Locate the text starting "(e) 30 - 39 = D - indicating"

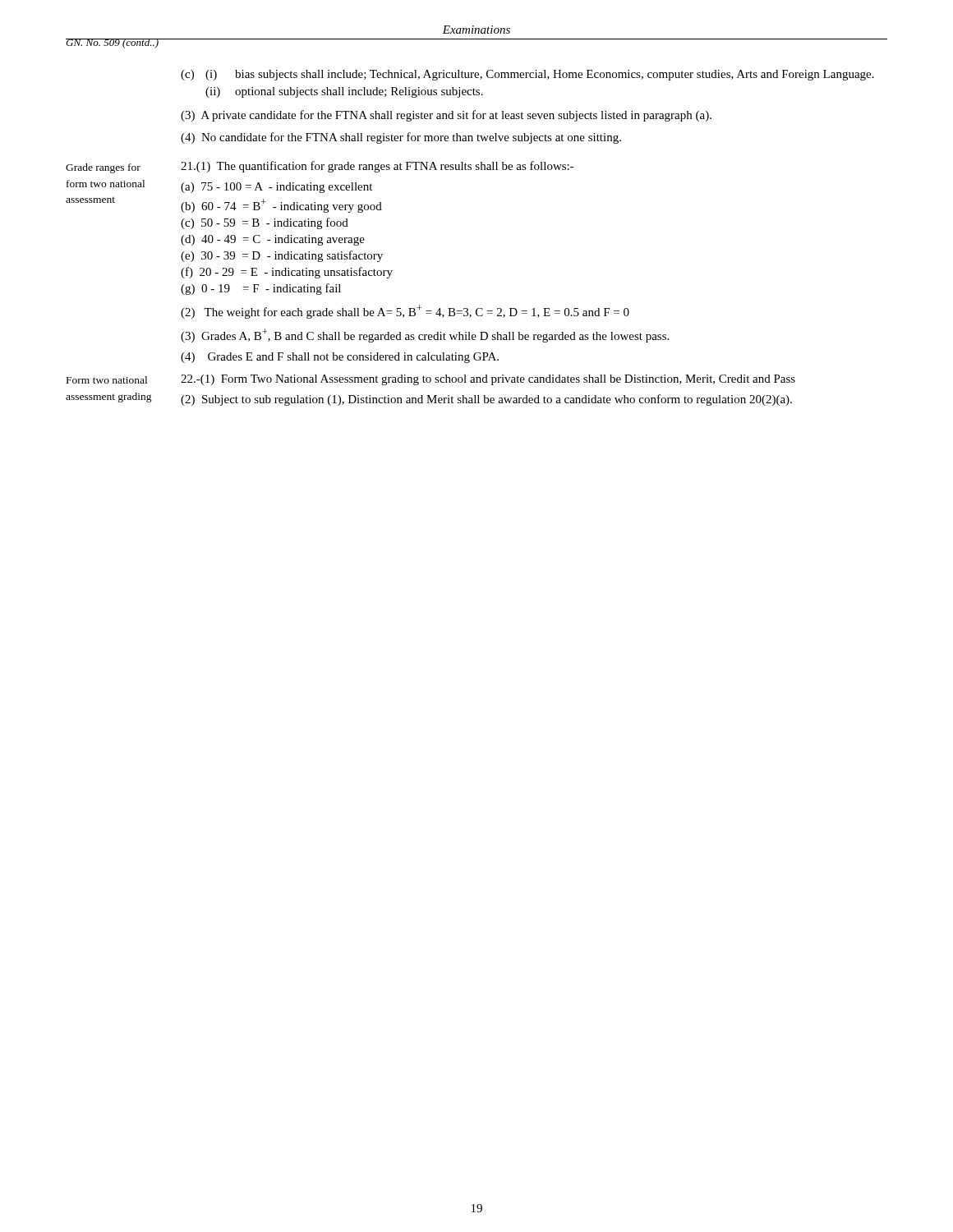[282, 255]
